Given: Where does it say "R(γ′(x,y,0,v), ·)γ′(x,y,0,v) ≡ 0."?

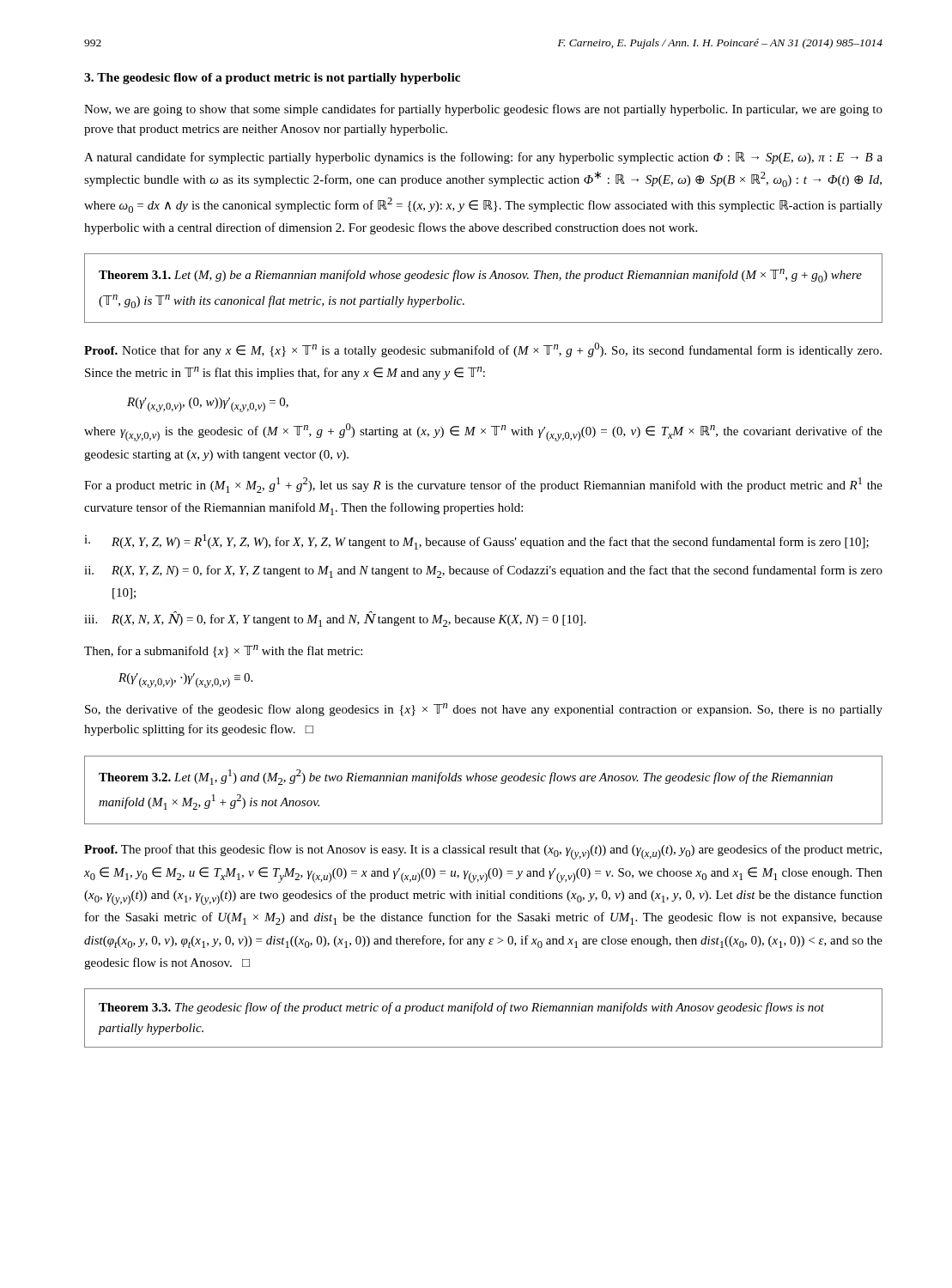Looking at the screenshot, I should pyautogui.click(x=186, y=679).
